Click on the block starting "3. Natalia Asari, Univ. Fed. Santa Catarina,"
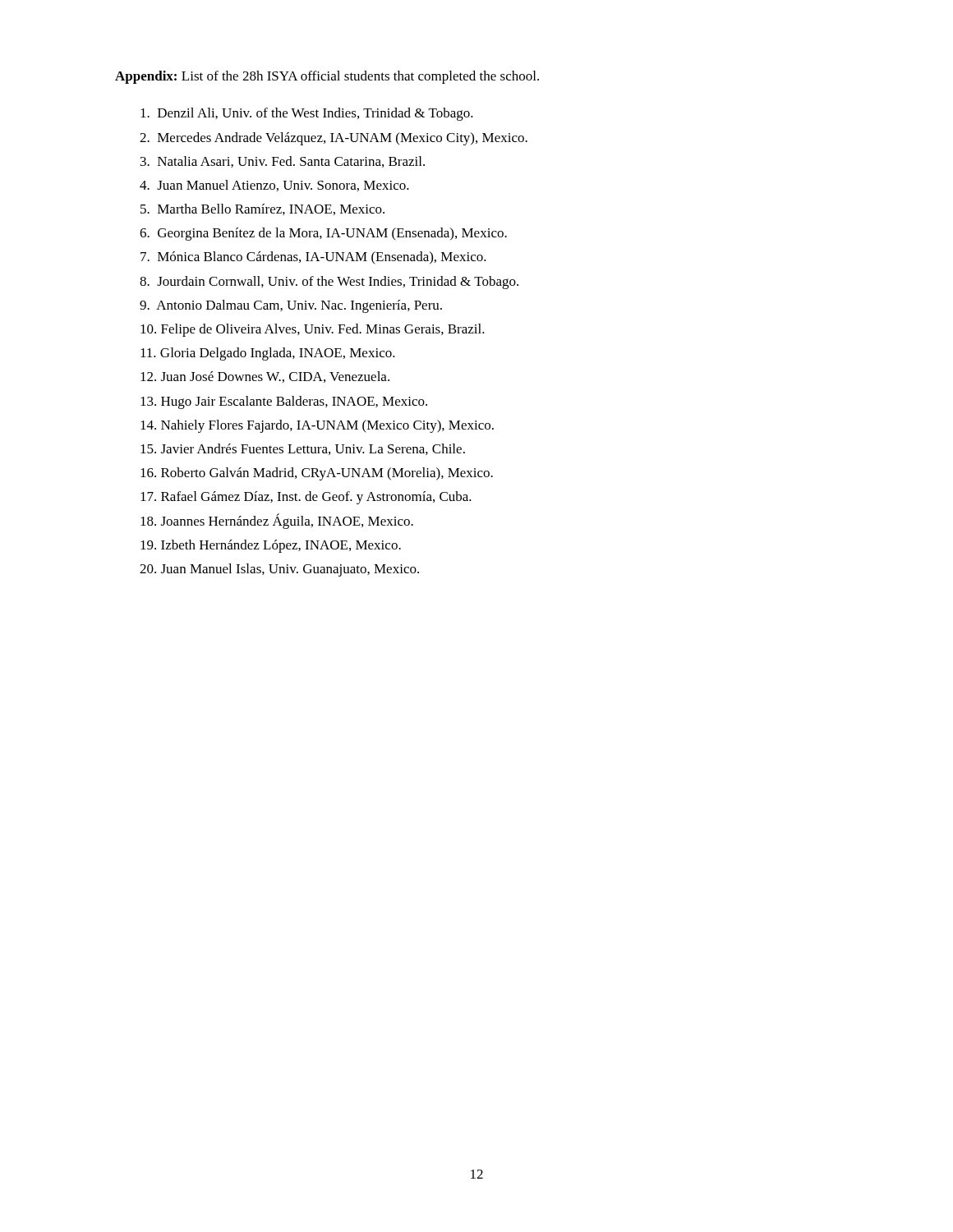 tap(283, 161)
